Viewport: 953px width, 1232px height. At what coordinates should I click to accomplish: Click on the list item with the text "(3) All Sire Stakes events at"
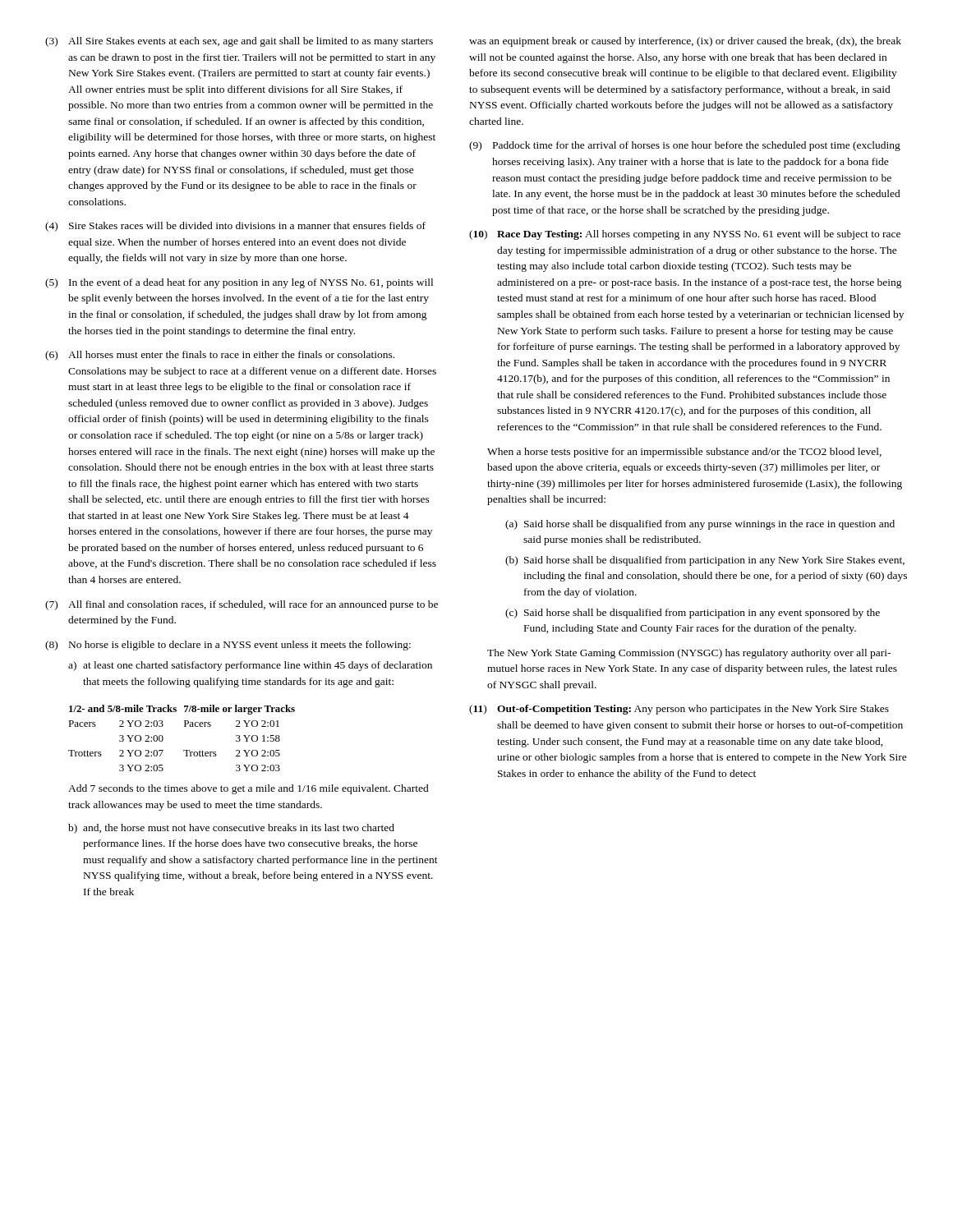(242, 121)
